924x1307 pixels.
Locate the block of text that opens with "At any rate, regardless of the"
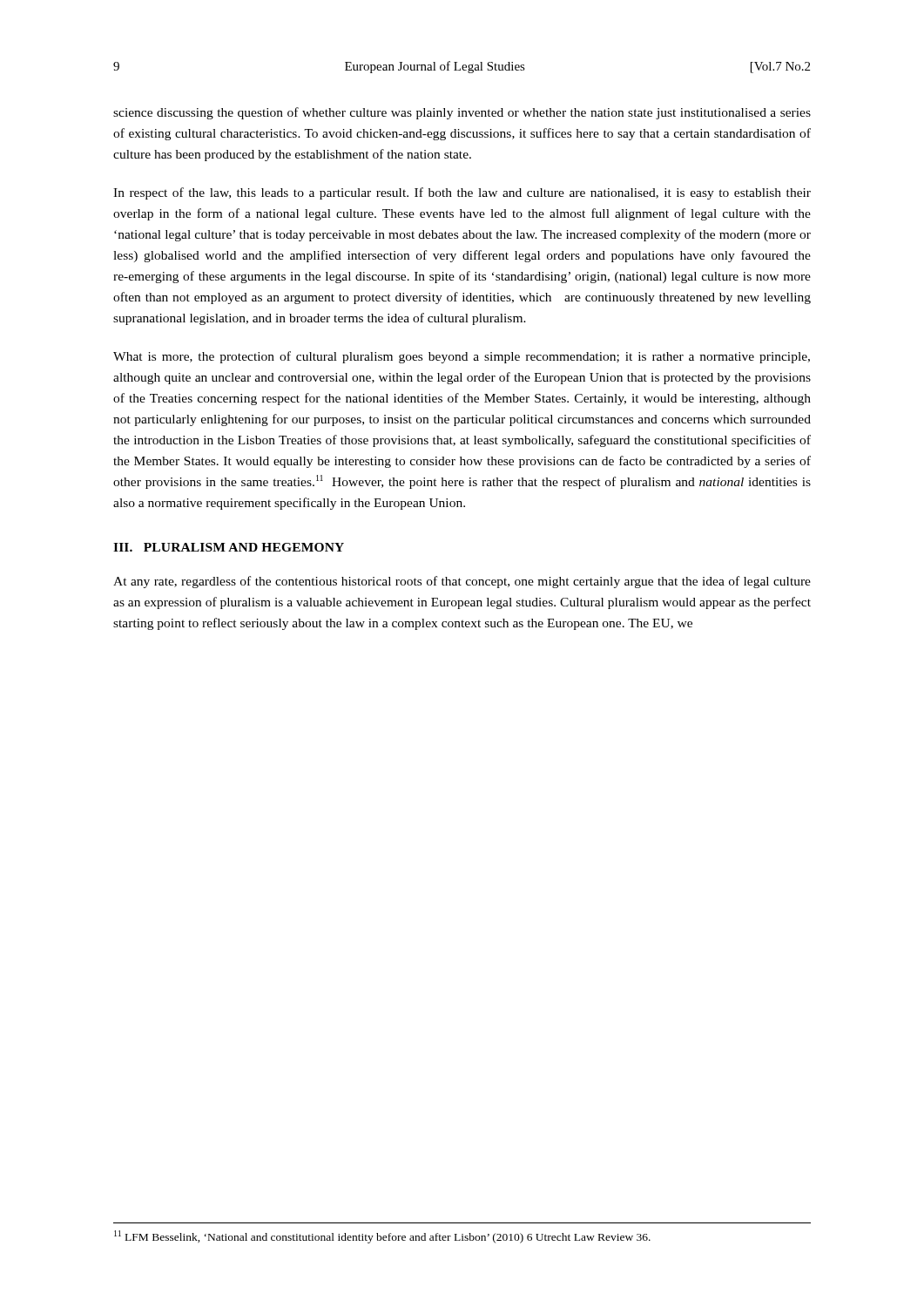[462, 602]
